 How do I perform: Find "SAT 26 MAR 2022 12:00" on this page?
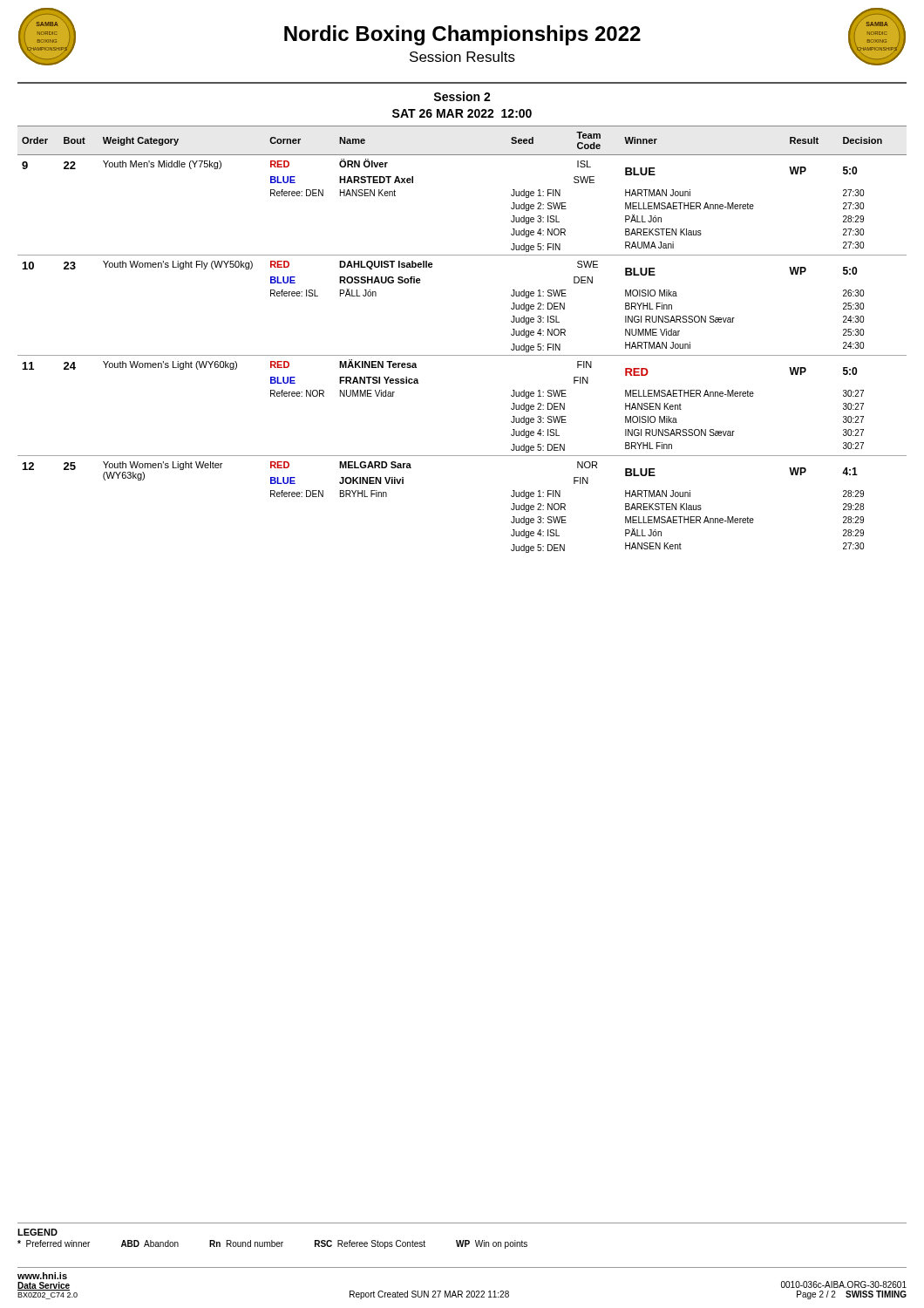[462, 113]
